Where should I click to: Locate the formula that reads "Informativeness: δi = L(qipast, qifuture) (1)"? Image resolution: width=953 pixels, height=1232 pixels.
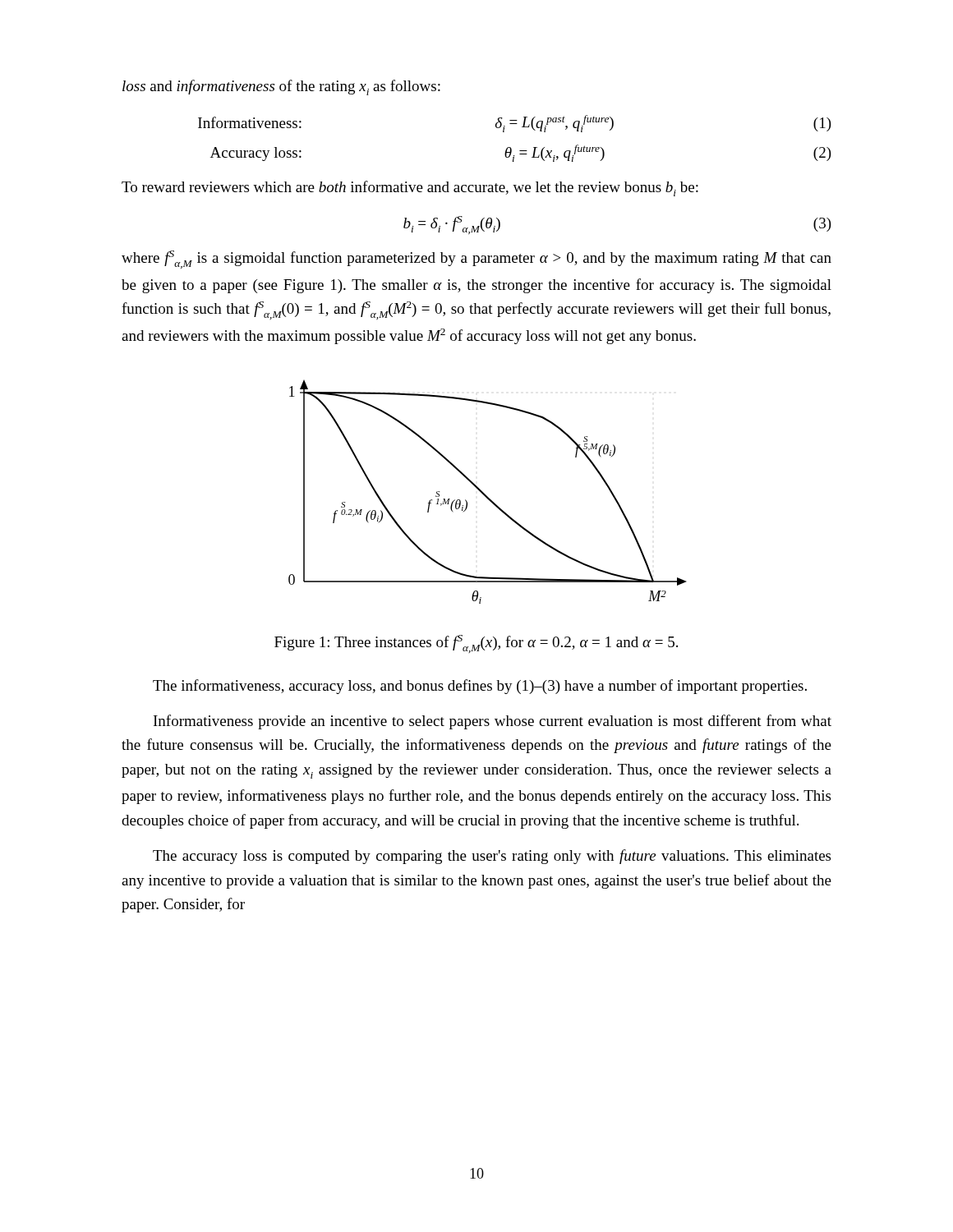click(x=515, y=124)
